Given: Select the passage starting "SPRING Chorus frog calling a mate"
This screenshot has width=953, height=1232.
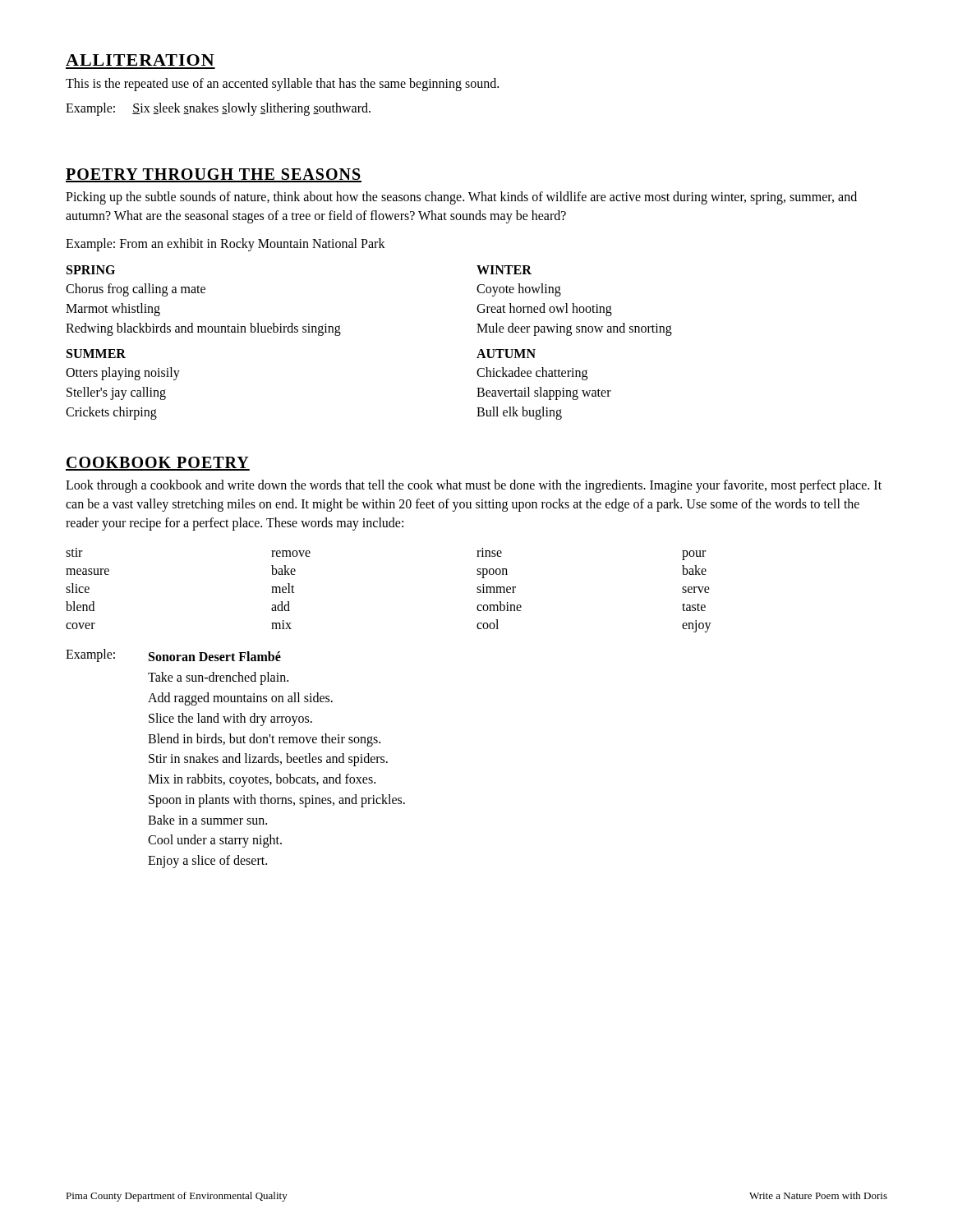Looking at the screenshot, I should [x=91, y=270].
